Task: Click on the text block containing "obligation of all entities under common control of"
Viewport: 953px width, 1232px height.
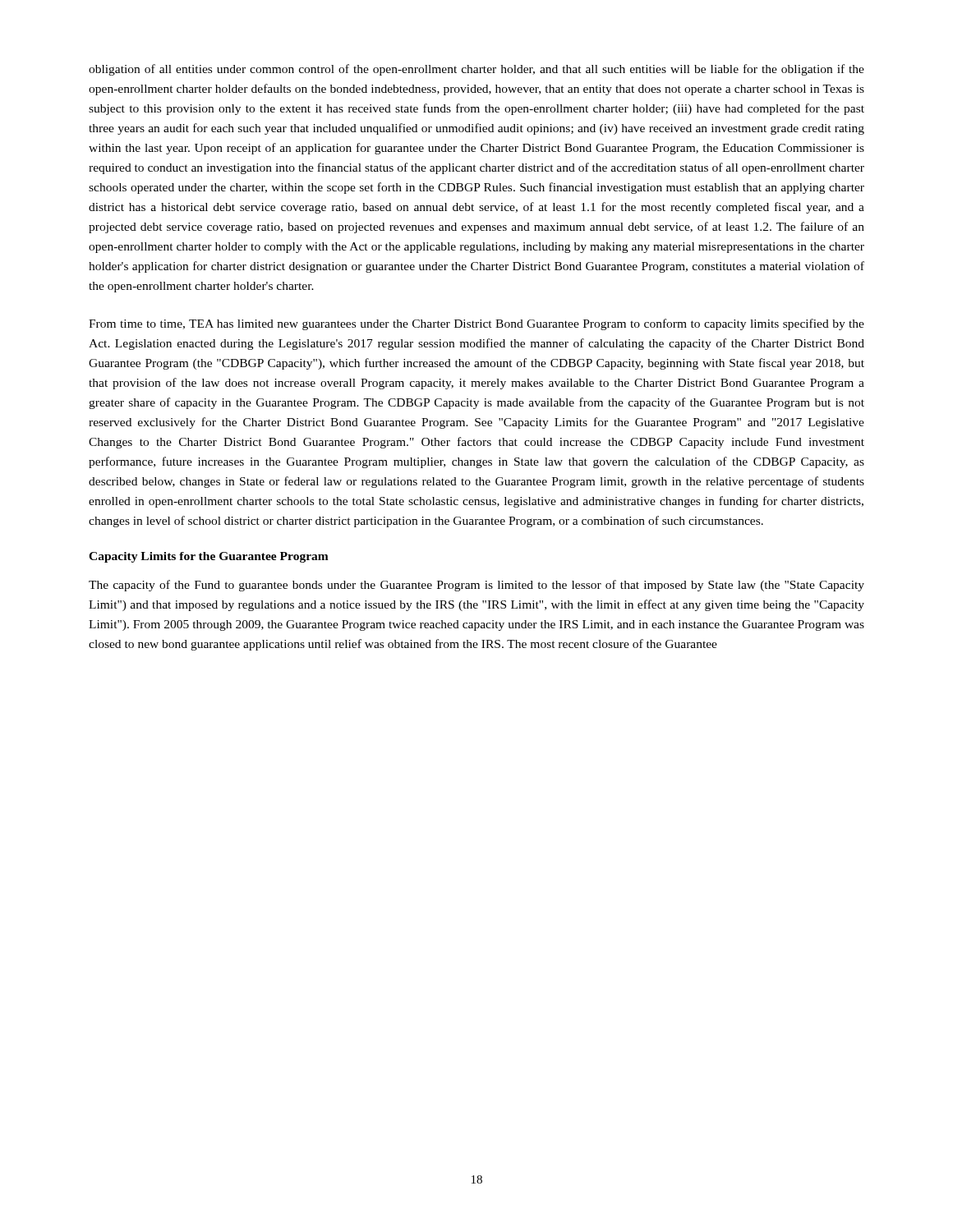Action: (476, 177)
